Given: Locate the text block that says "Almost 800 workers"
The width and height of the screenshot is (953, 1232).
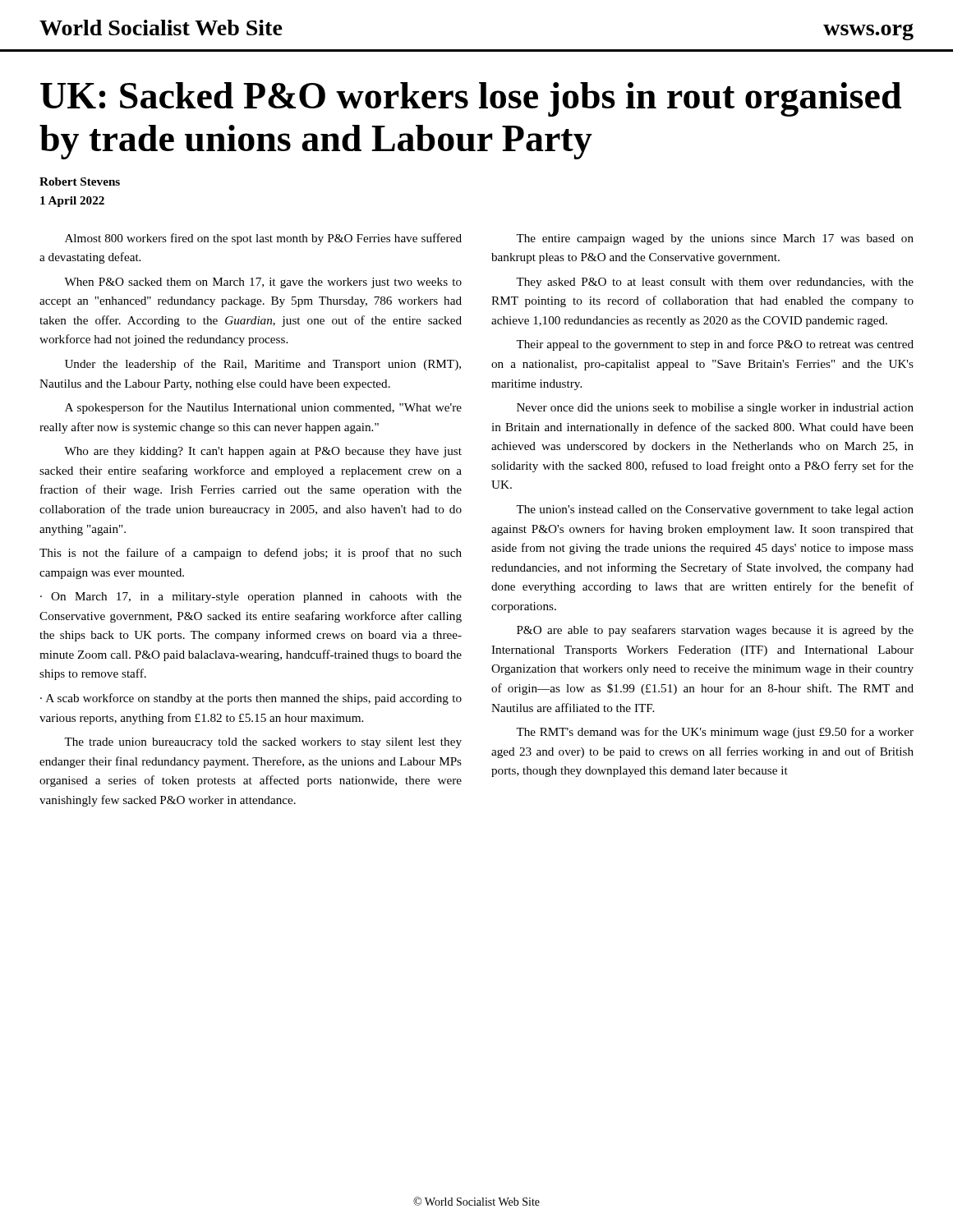Looking at the screenshot, I should (251, 519).
